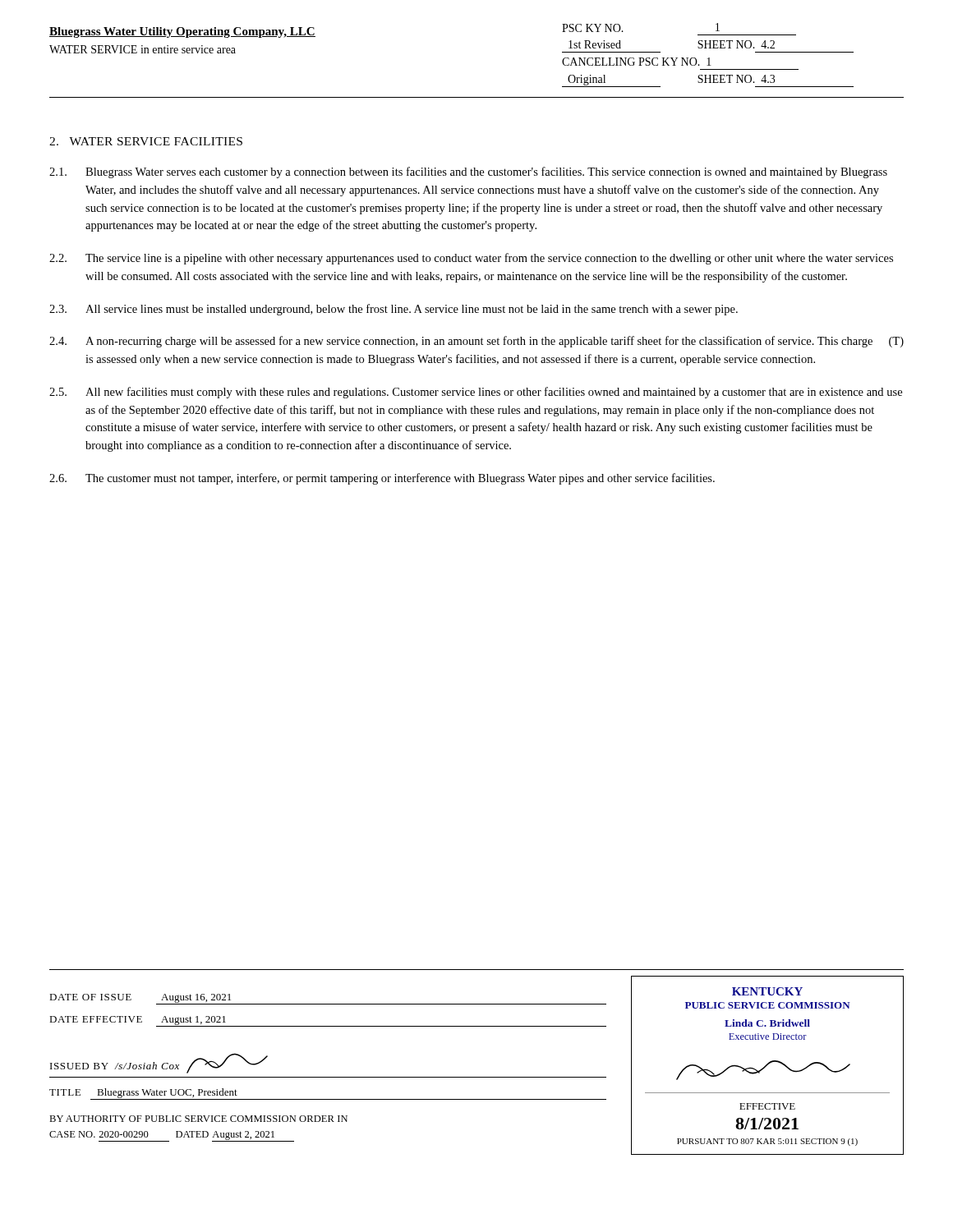Point to "WATER SERVICE in entire service area"
Image resolution: width=953 pixels, height=1232 pixels.
click(143, 50)
